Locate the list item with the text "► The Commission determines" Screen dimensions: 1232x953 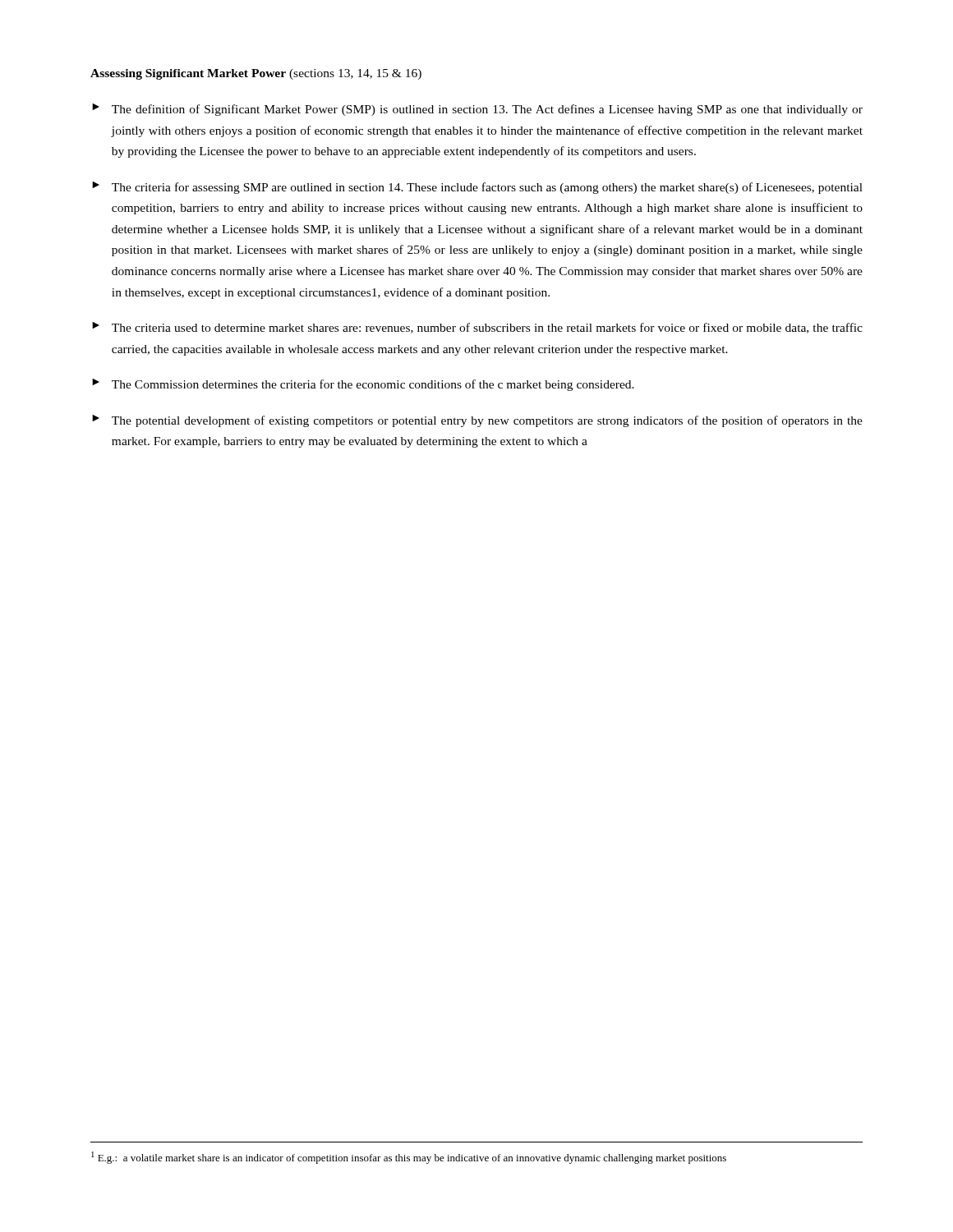pyautogui.click(x=476, y=384)
